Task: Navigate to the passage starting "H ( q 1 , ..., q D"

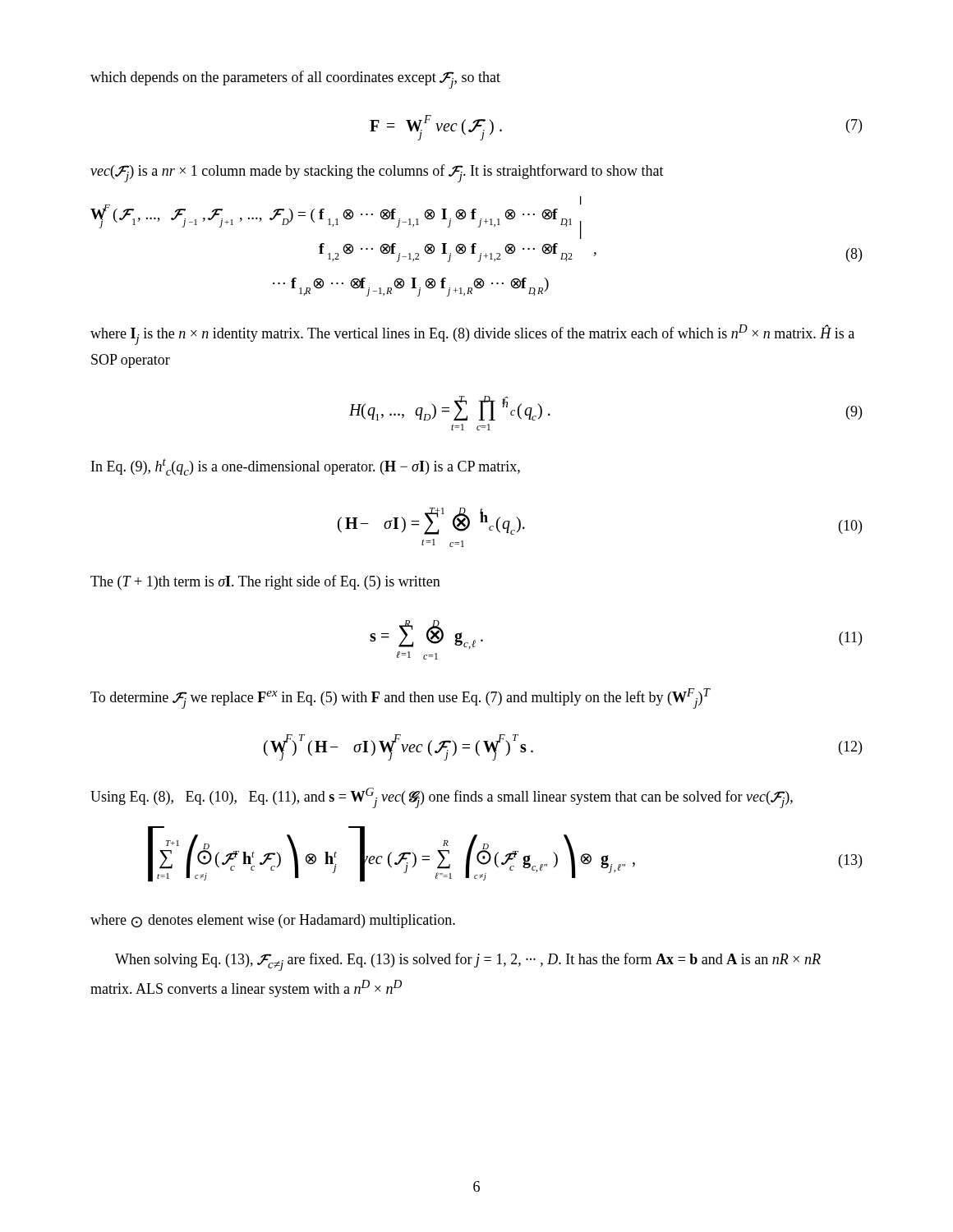Action: (476, 412)
